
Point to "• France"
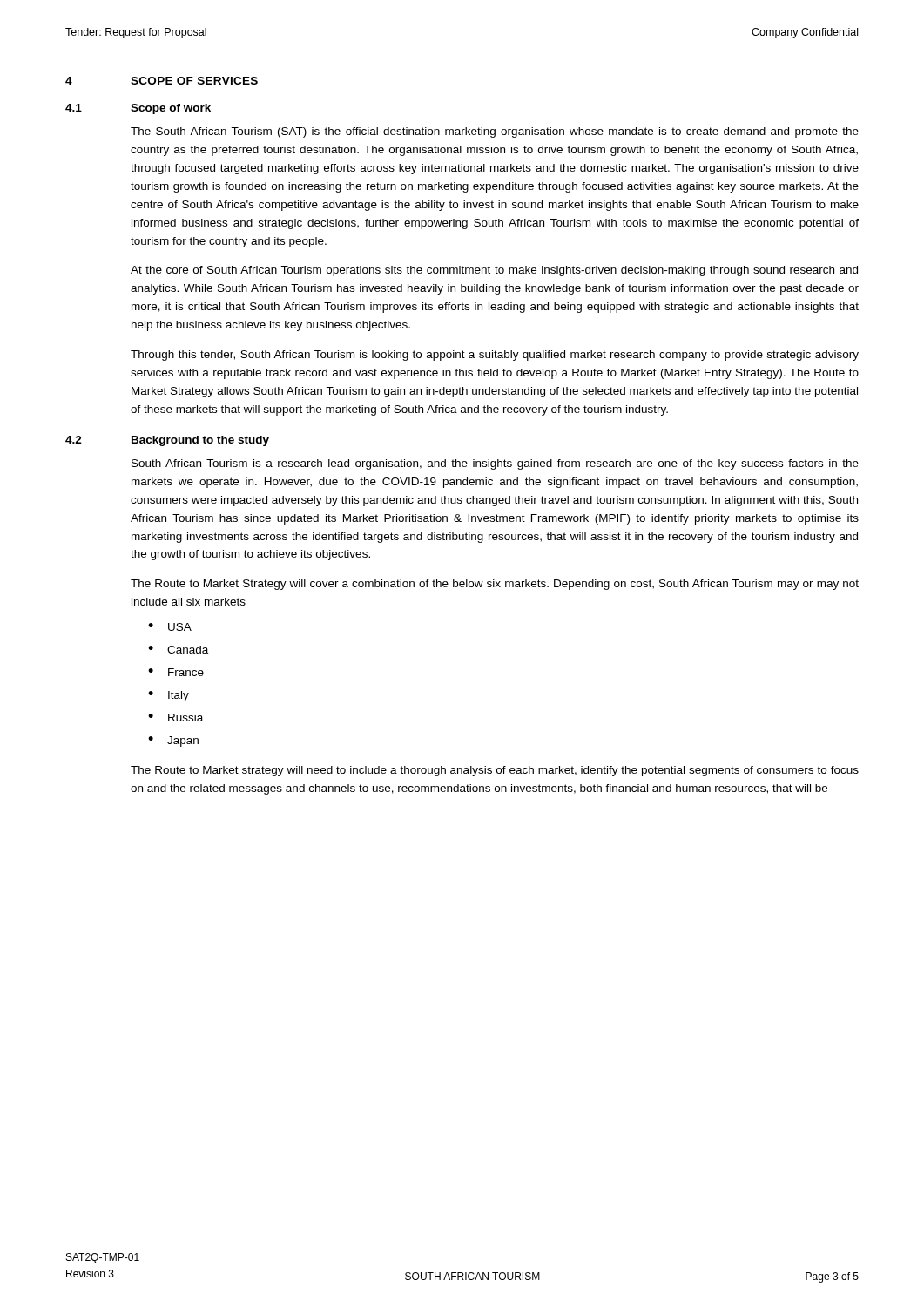pos(176,672)
